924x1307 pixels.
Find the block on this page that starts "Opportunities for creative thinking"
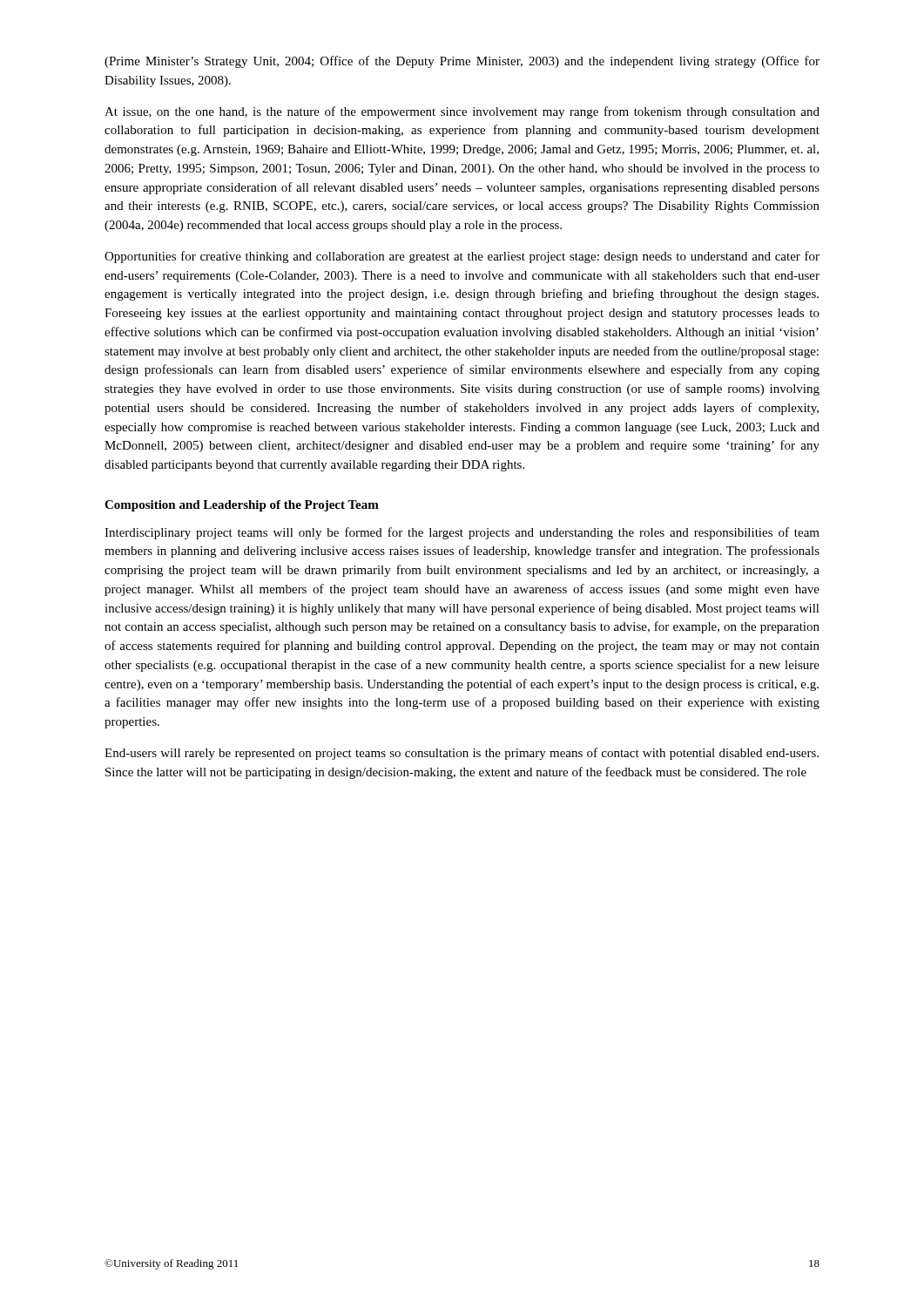pyautogui.click(x=462, y=360)
